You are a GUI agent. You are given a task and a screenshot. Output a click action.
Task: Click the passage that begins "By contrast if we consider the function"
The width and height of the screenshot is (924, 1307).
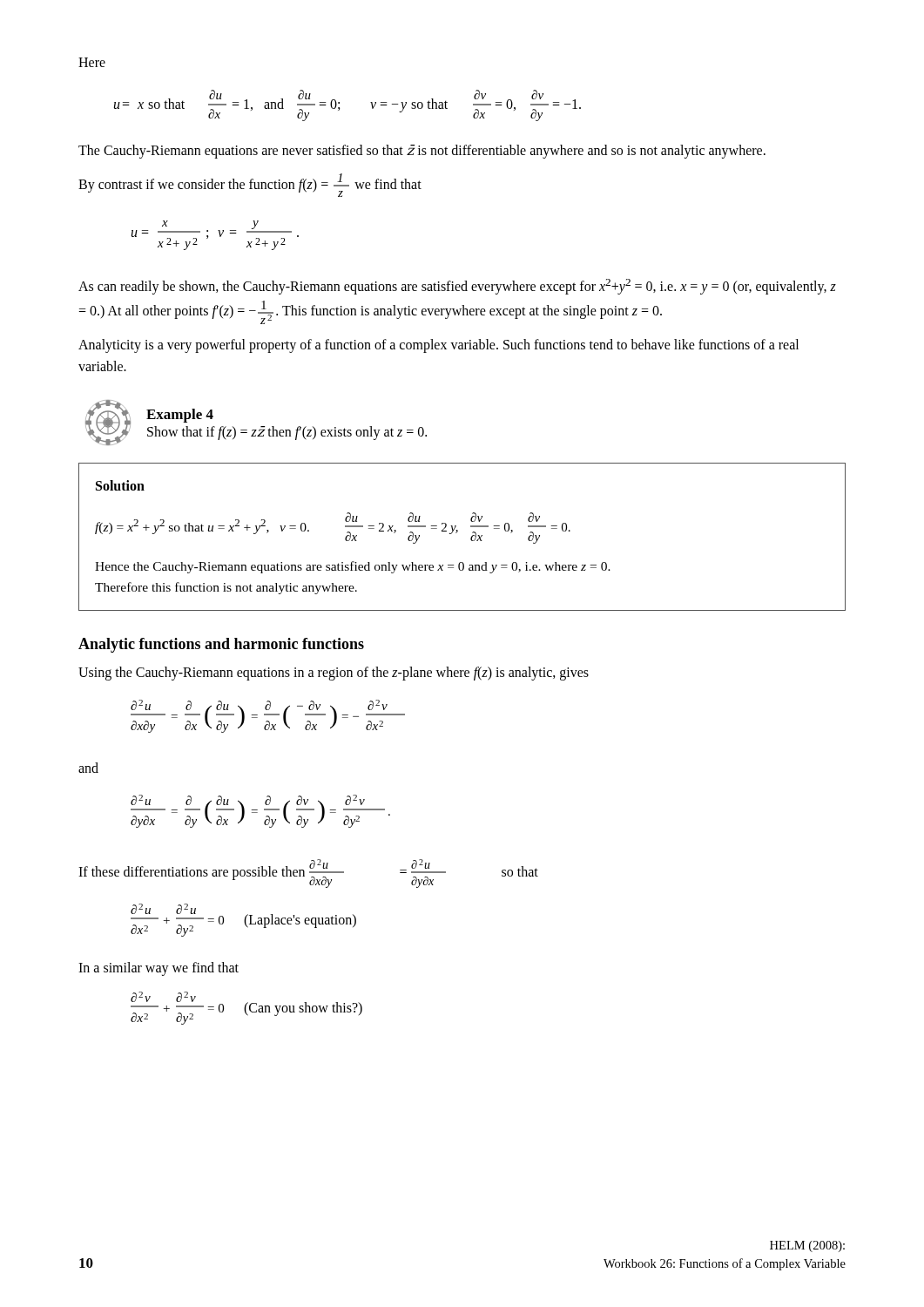(x=250, y=185)
